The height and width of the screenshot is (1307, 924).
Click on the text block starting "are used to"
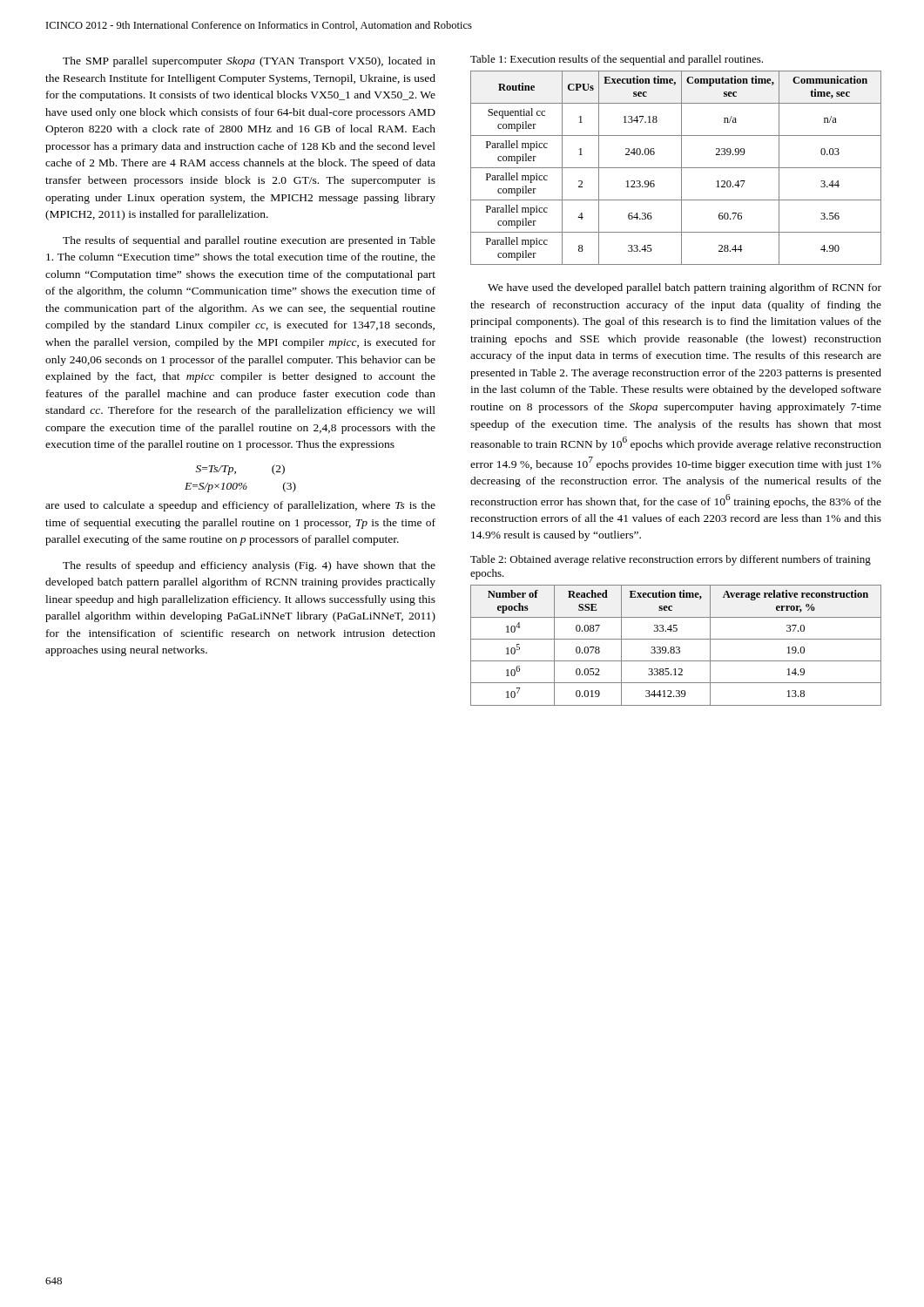coord(240,522)
